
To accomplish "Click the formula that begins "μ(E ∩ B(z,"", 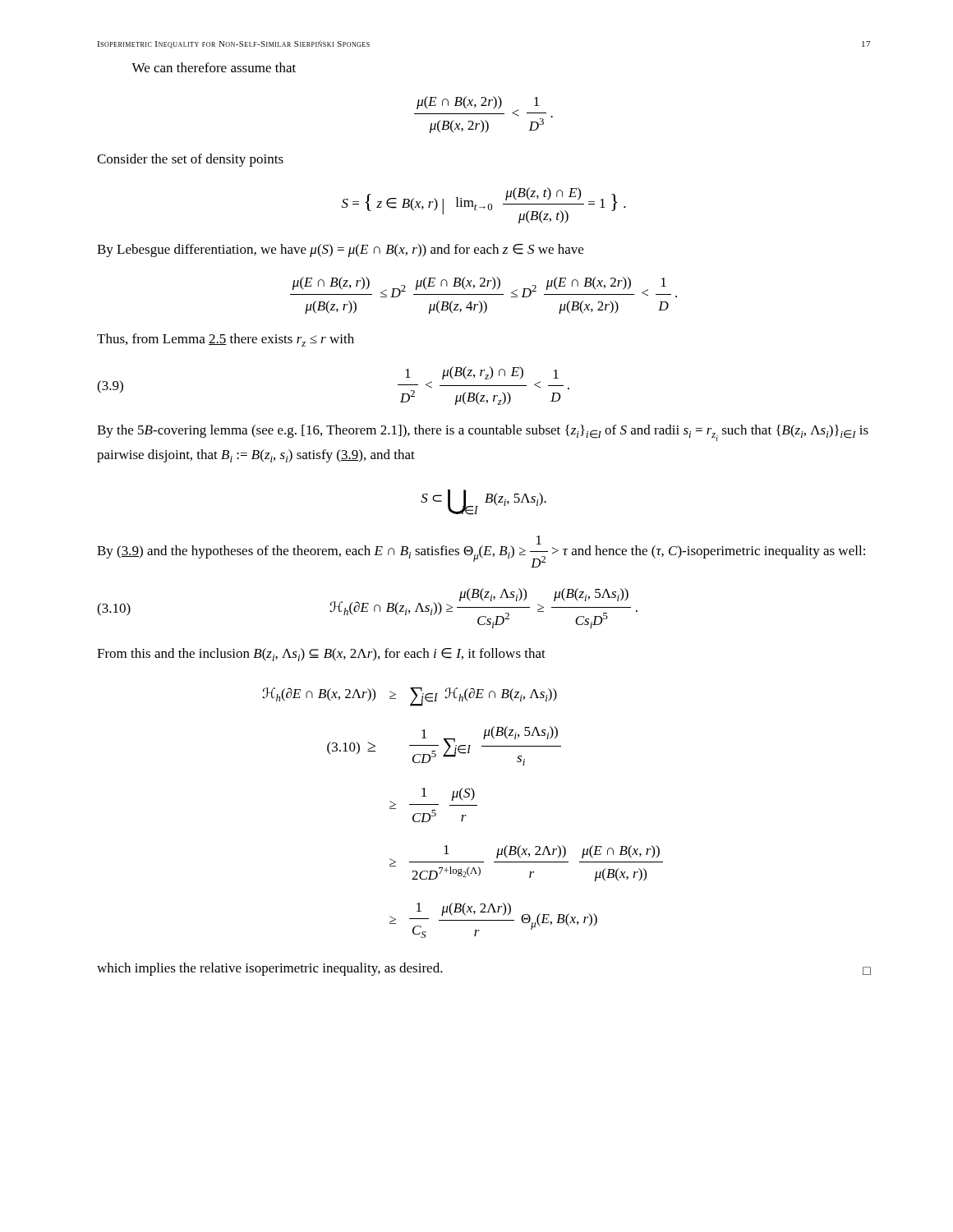I will point(484,294).
